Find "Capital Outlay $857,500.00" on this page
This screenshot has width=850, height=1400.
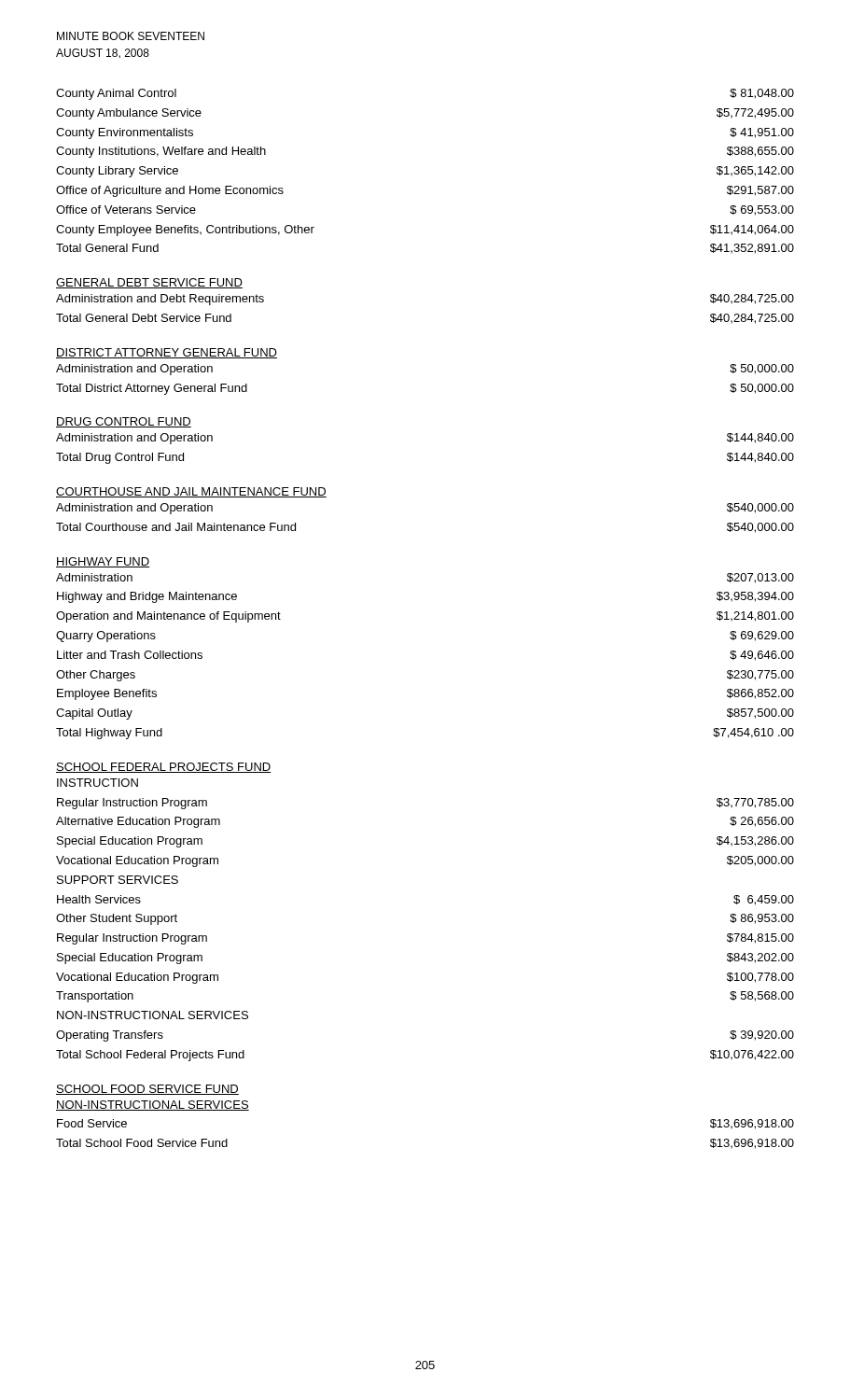click(x=87, y=714)
